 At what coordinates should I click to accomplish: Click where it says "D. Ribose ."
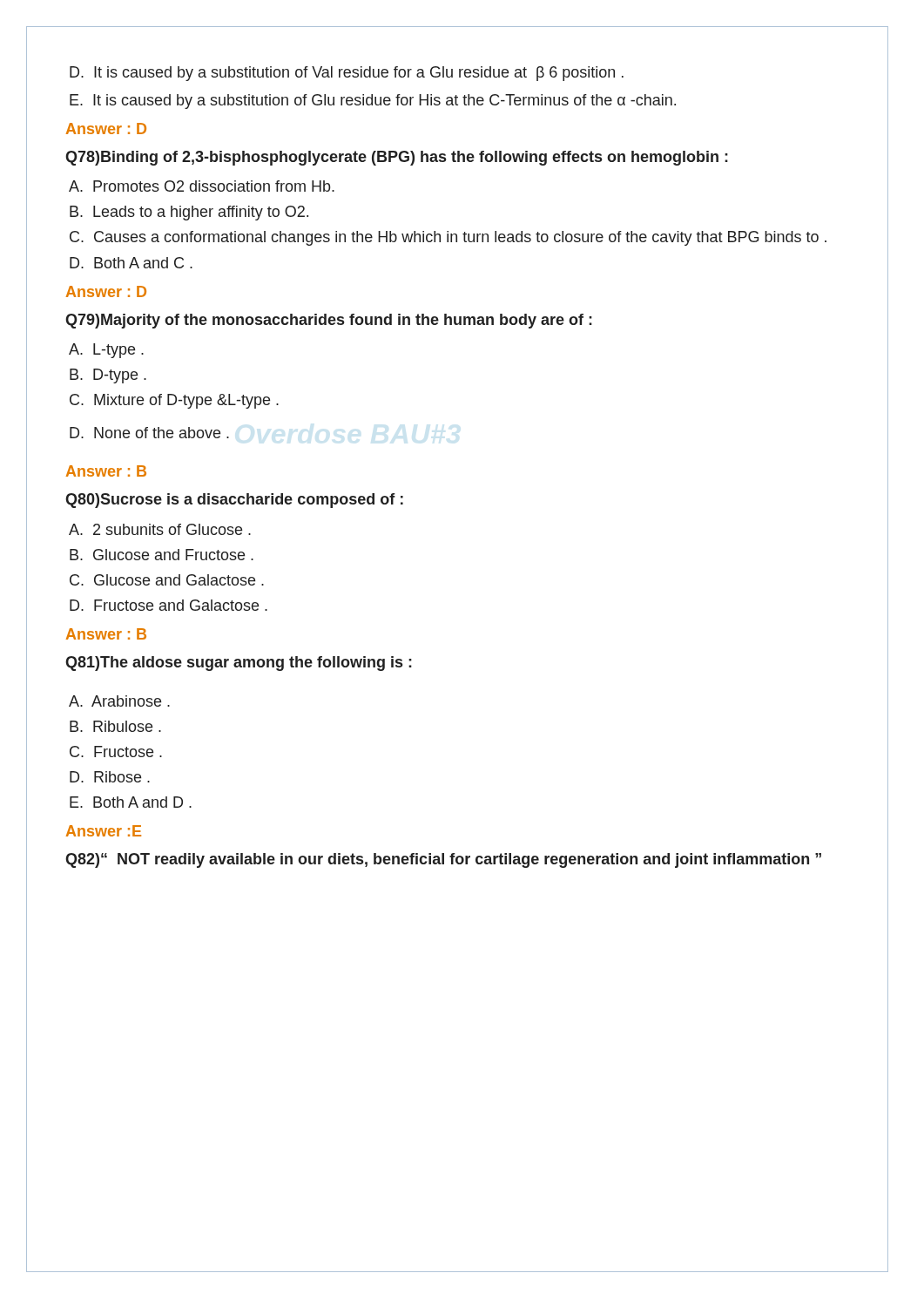click(x=110, y=777)
